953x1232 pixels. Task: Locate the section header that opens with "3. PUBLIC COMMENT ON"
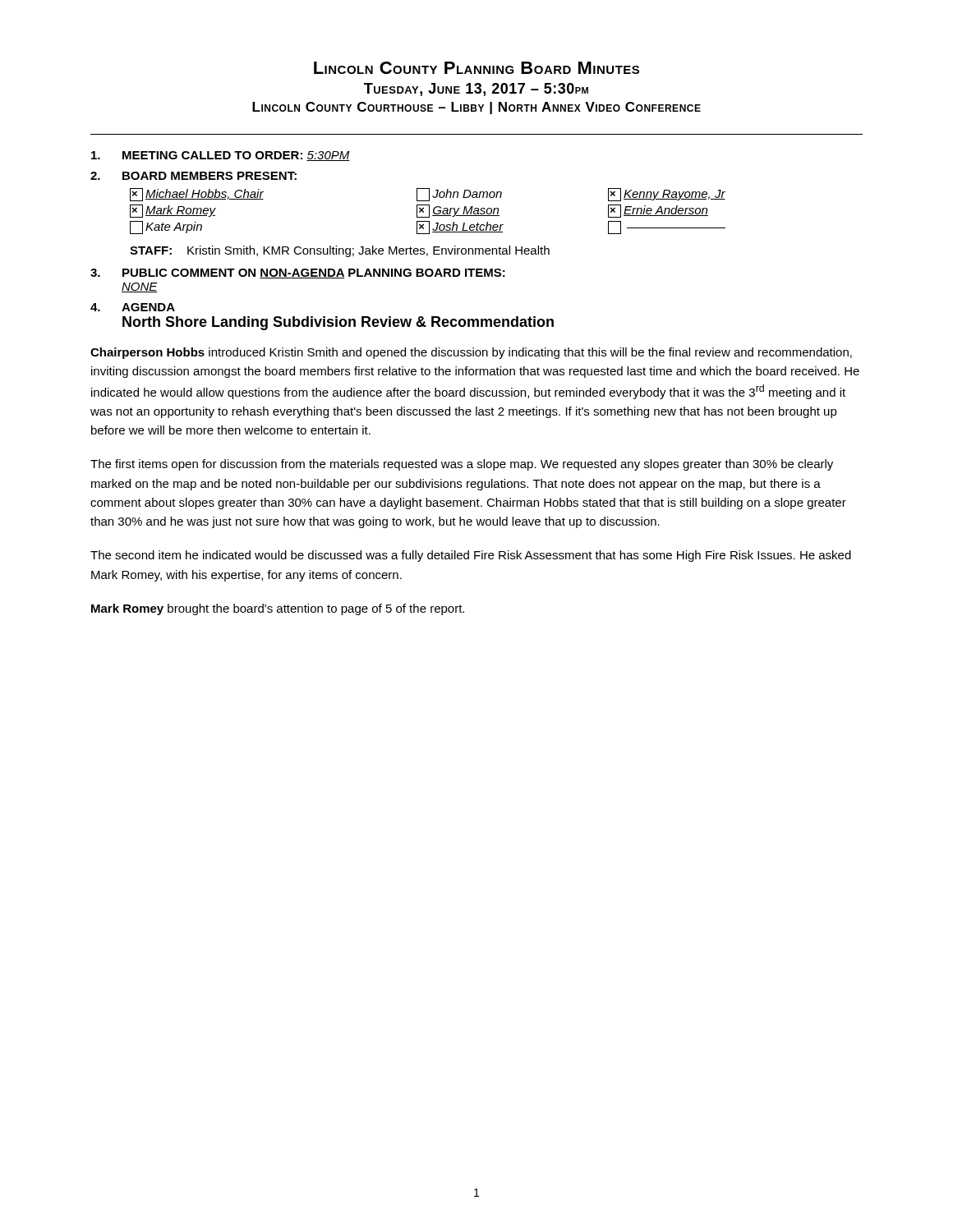[476, 279]
